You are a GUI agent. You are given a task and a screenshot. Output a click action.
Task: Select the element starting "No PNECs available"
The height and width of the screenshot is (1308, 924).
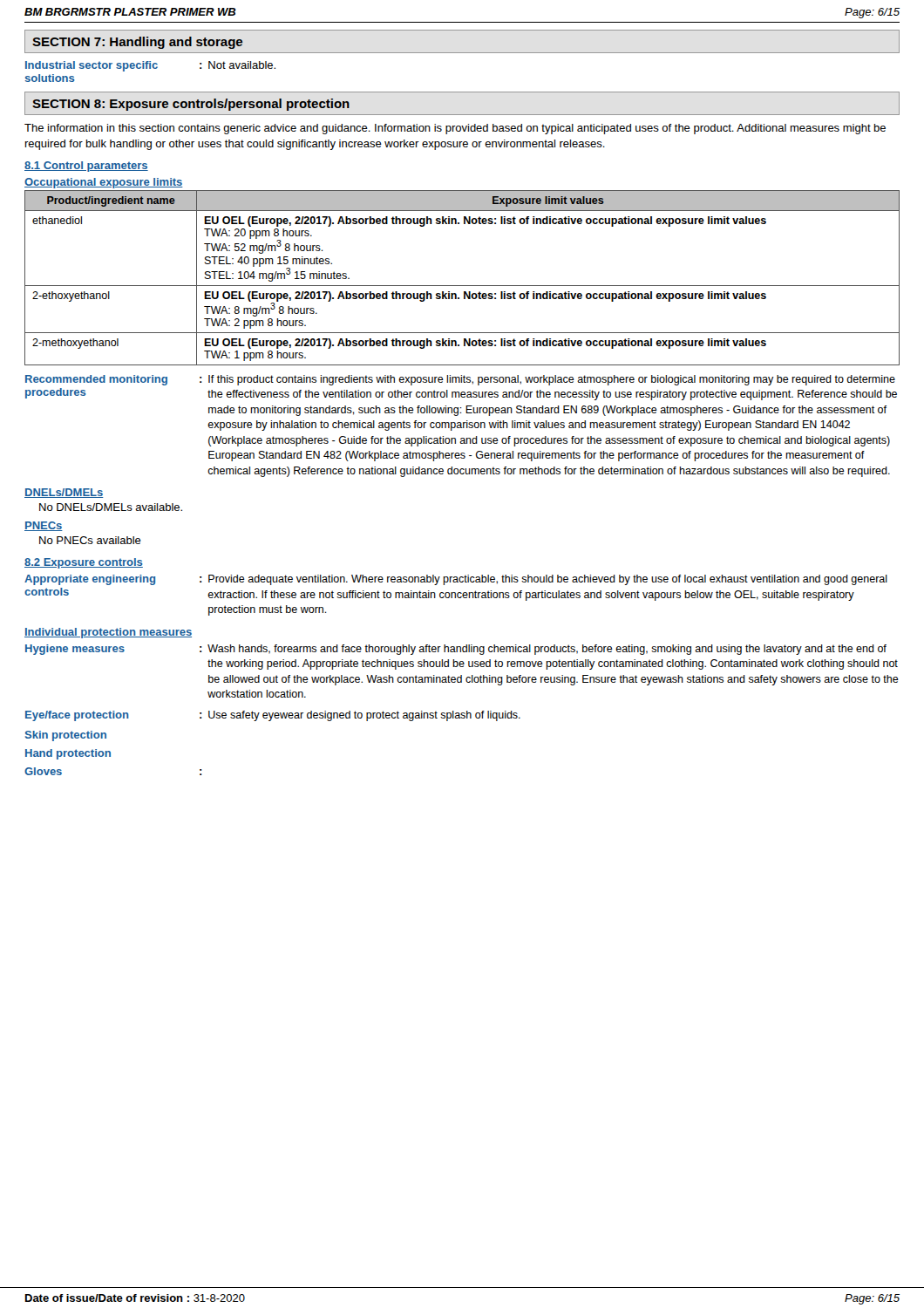pyautogui.click(x=90, y=540)
